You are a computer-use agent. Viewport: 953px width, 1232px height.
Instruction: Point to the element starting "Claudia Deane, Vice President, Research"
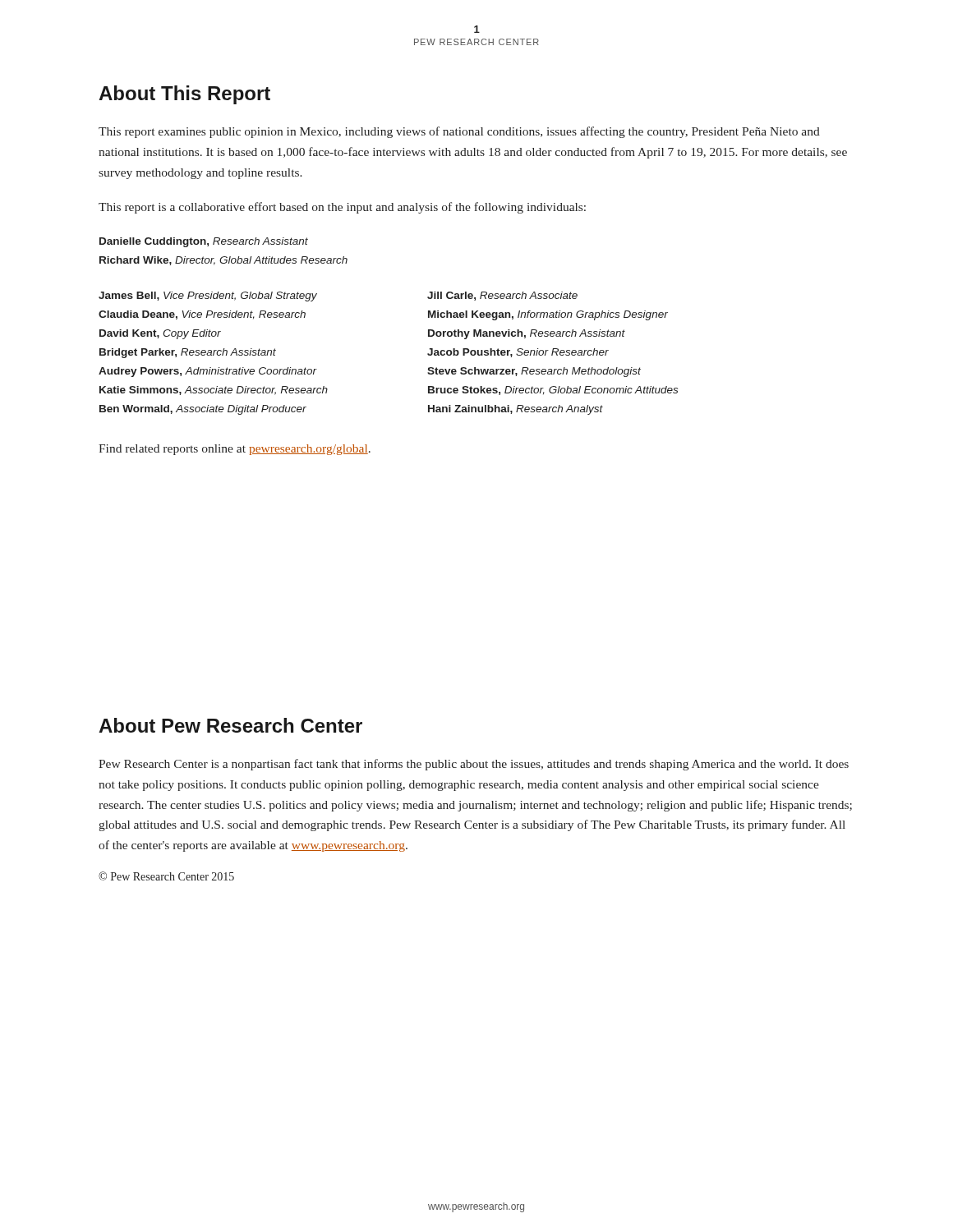click(x=202, y=314)
